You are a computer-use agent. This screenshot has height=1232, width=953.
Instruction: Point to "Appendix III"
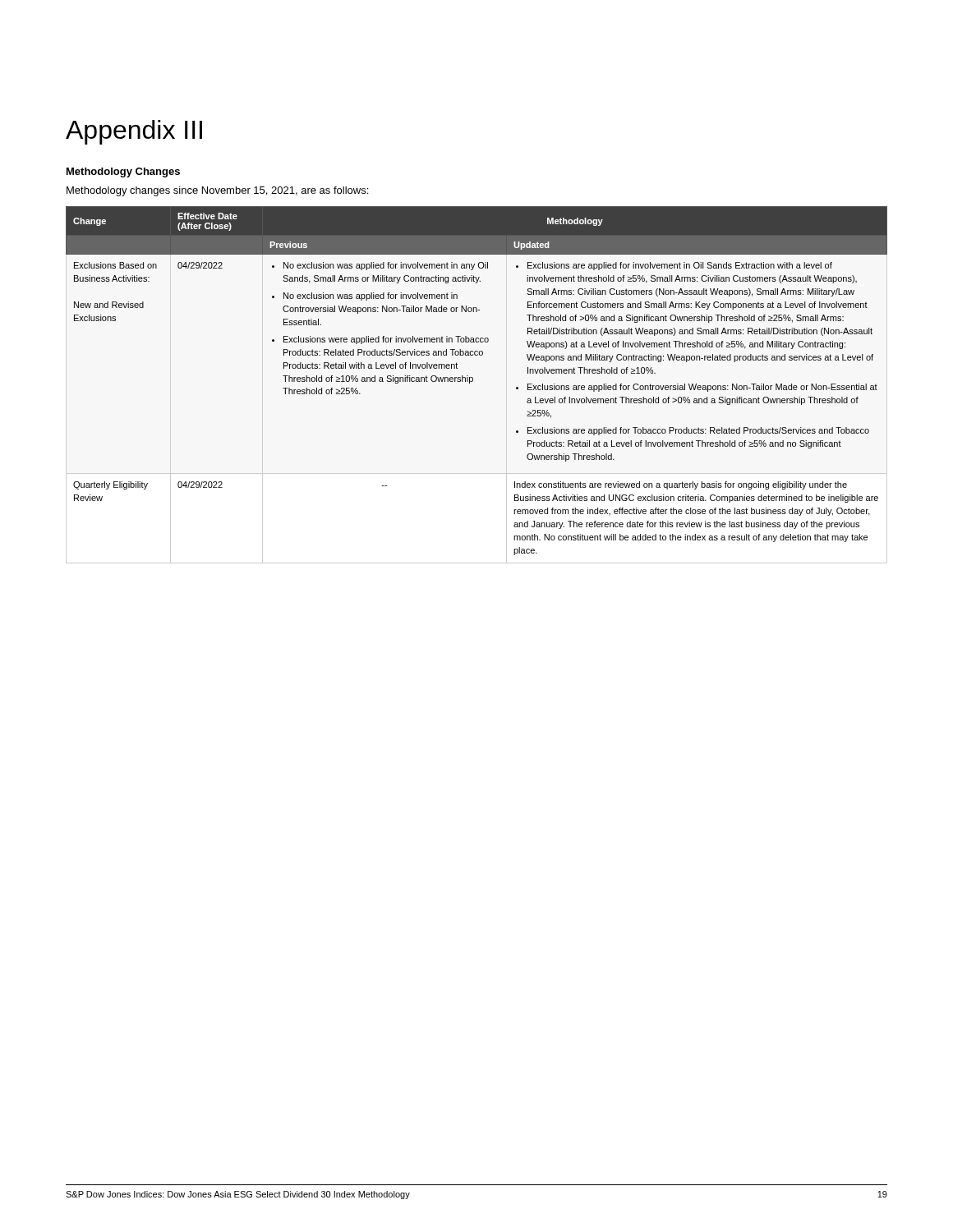tap(135, 130)
